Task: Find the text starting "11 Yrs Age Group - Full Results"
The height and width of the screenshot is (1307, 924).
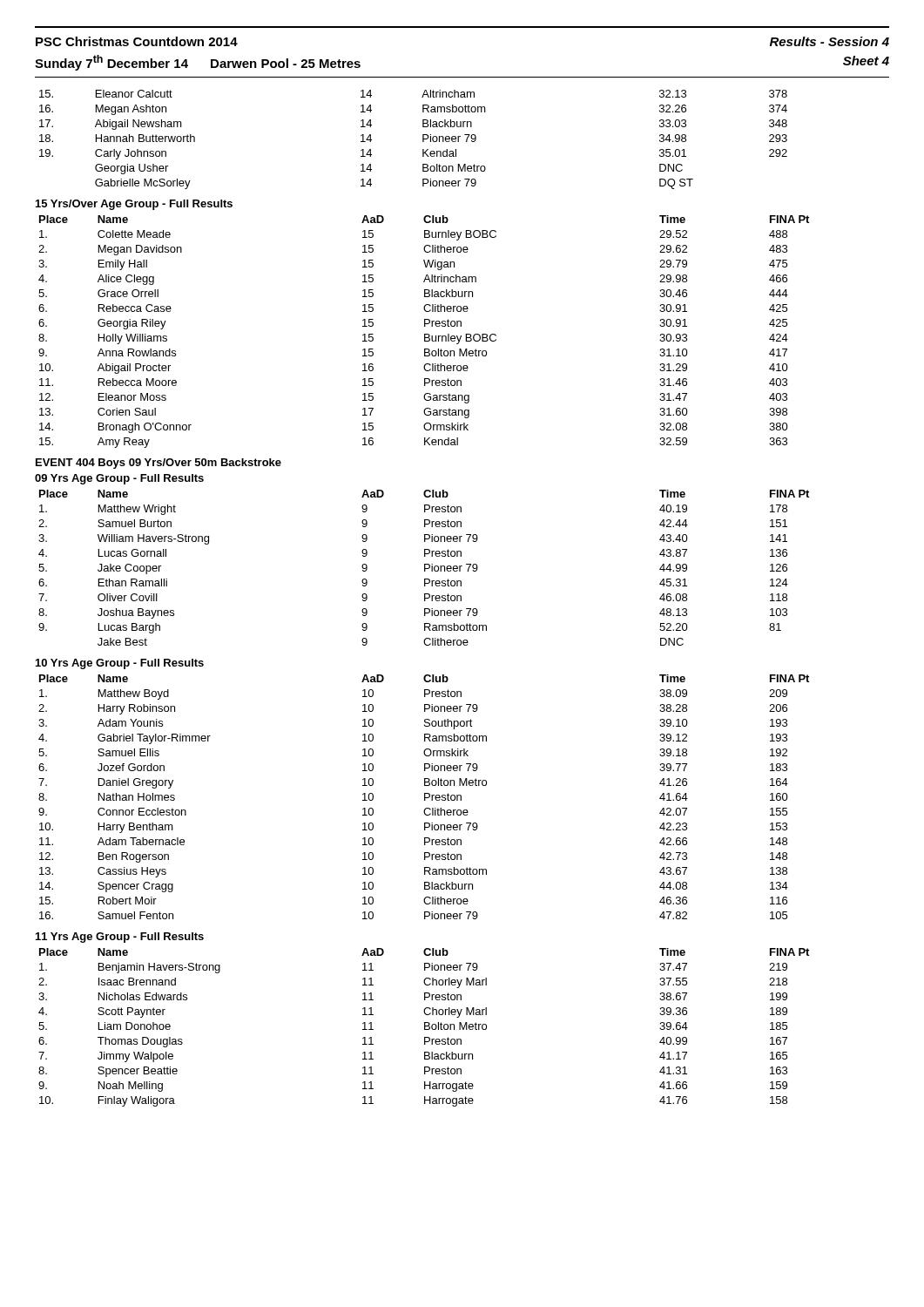Action: (119, 936)
